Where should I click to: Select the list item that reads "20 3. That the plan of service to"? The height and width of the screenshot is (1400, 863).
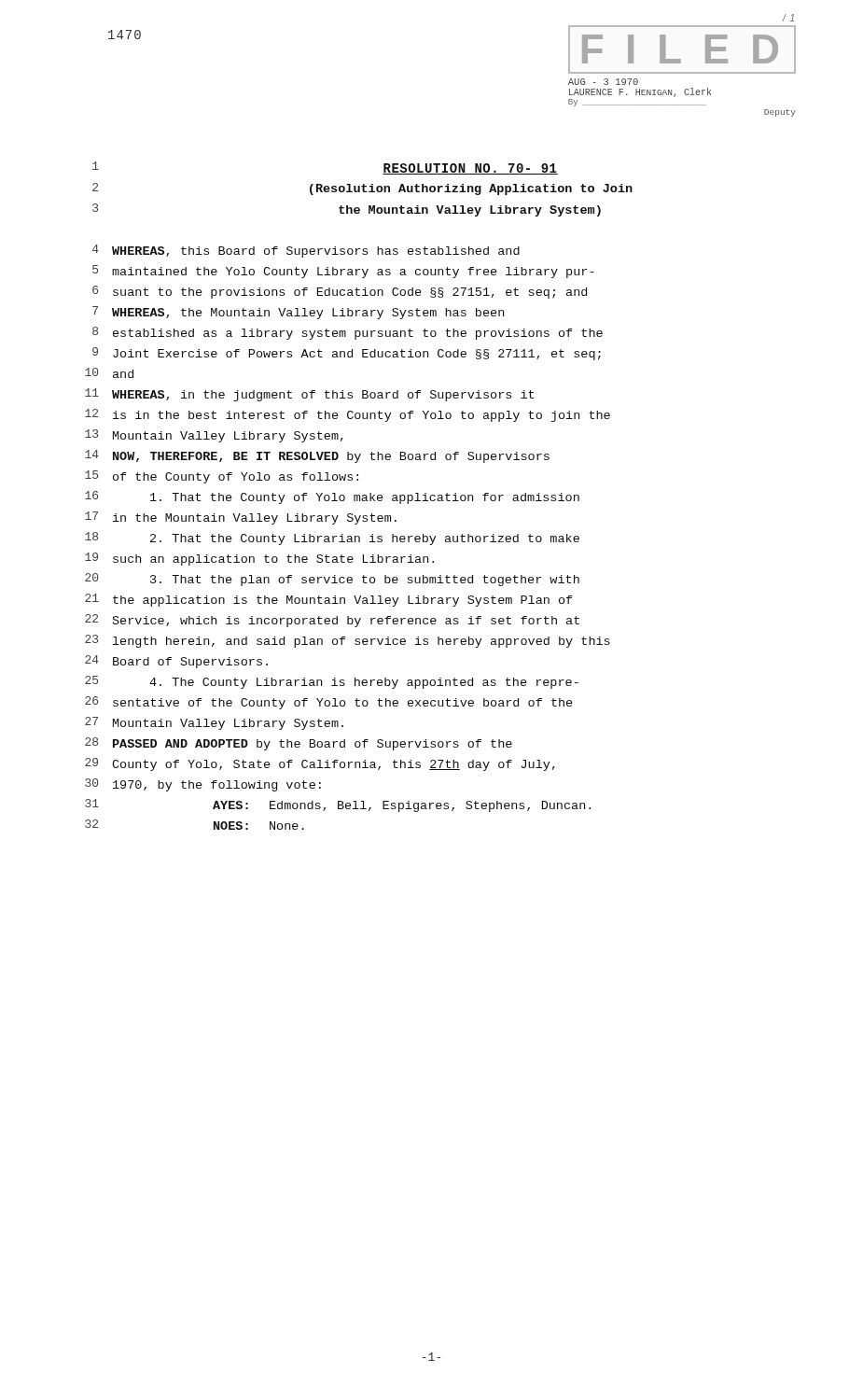[x=446, y=621]
